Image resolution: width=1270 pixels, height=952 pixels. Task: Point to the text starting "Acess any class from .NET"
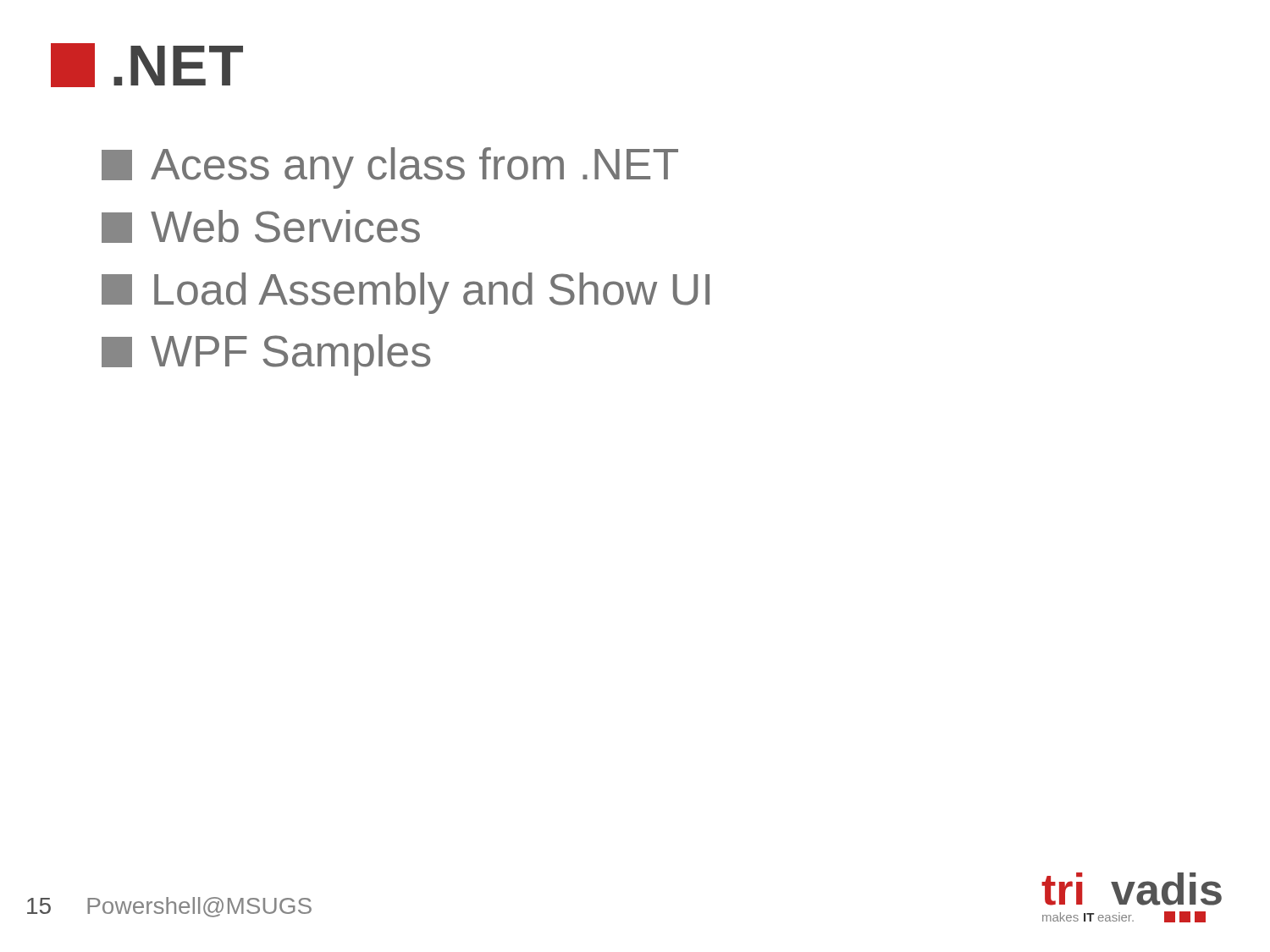tap(390, 165)
